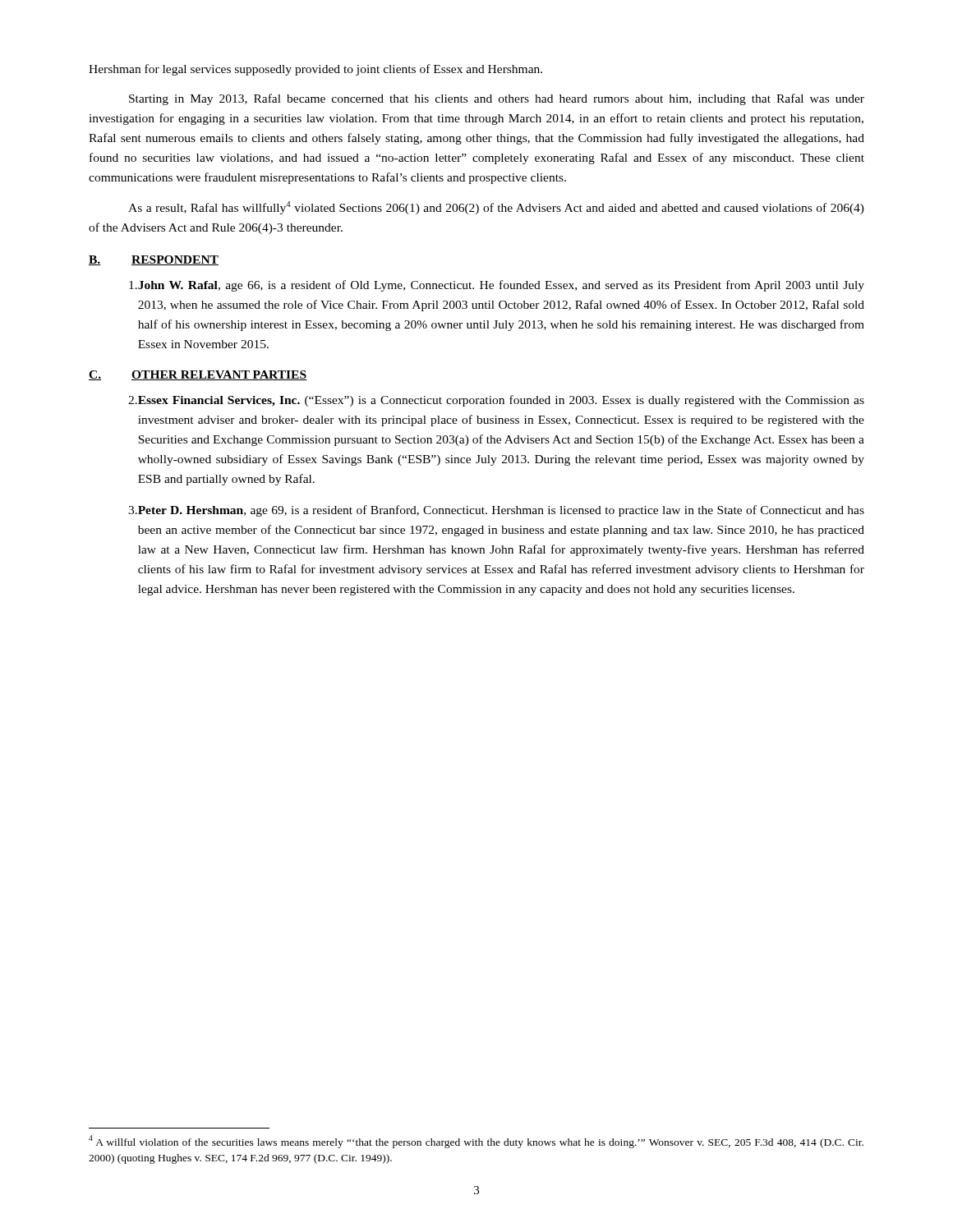Click on the text block with the text "As a result, Rafal has willfully4"

476,217
